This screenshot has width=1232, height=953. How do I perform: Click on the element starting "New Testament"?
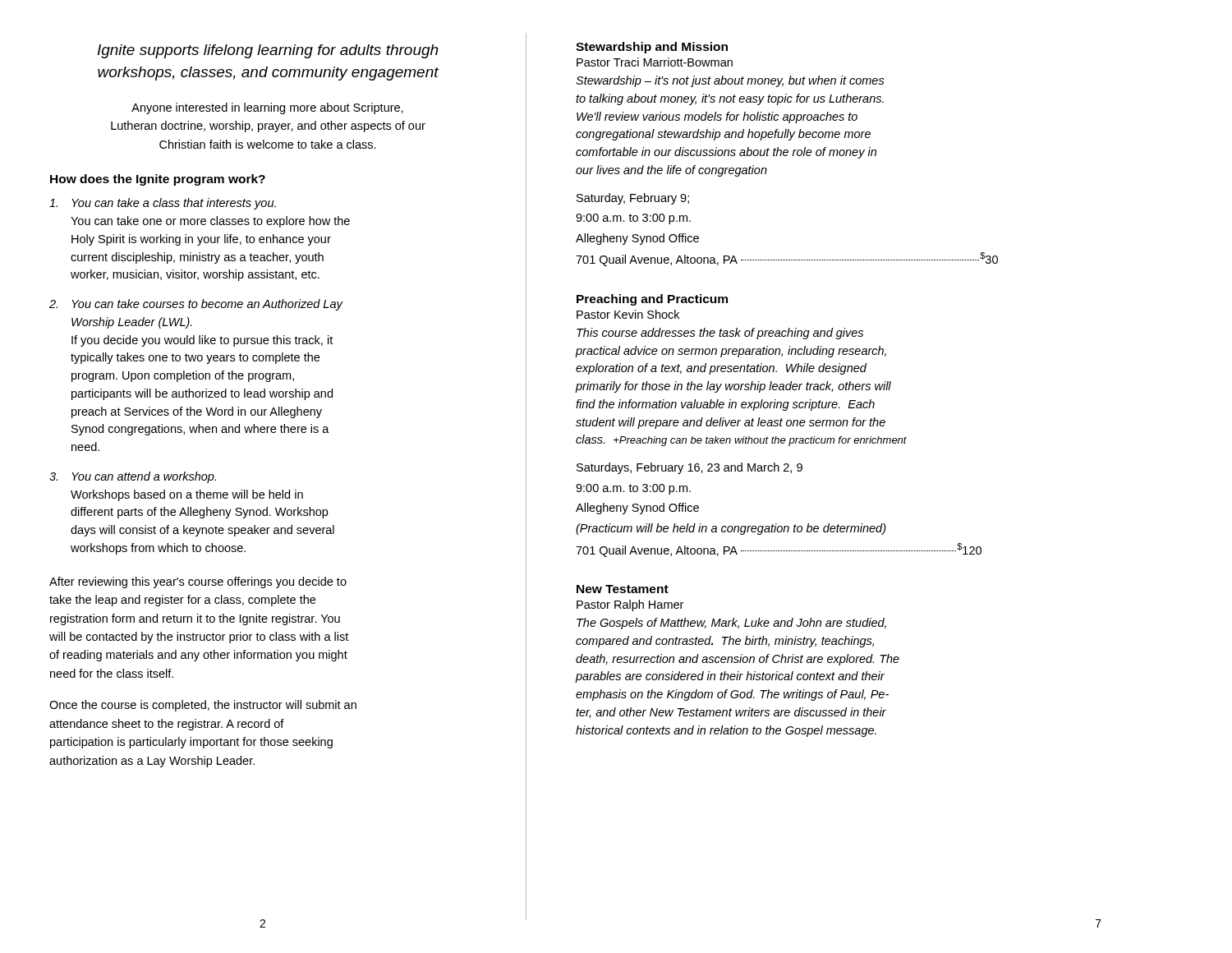click(x=622, y=589)
